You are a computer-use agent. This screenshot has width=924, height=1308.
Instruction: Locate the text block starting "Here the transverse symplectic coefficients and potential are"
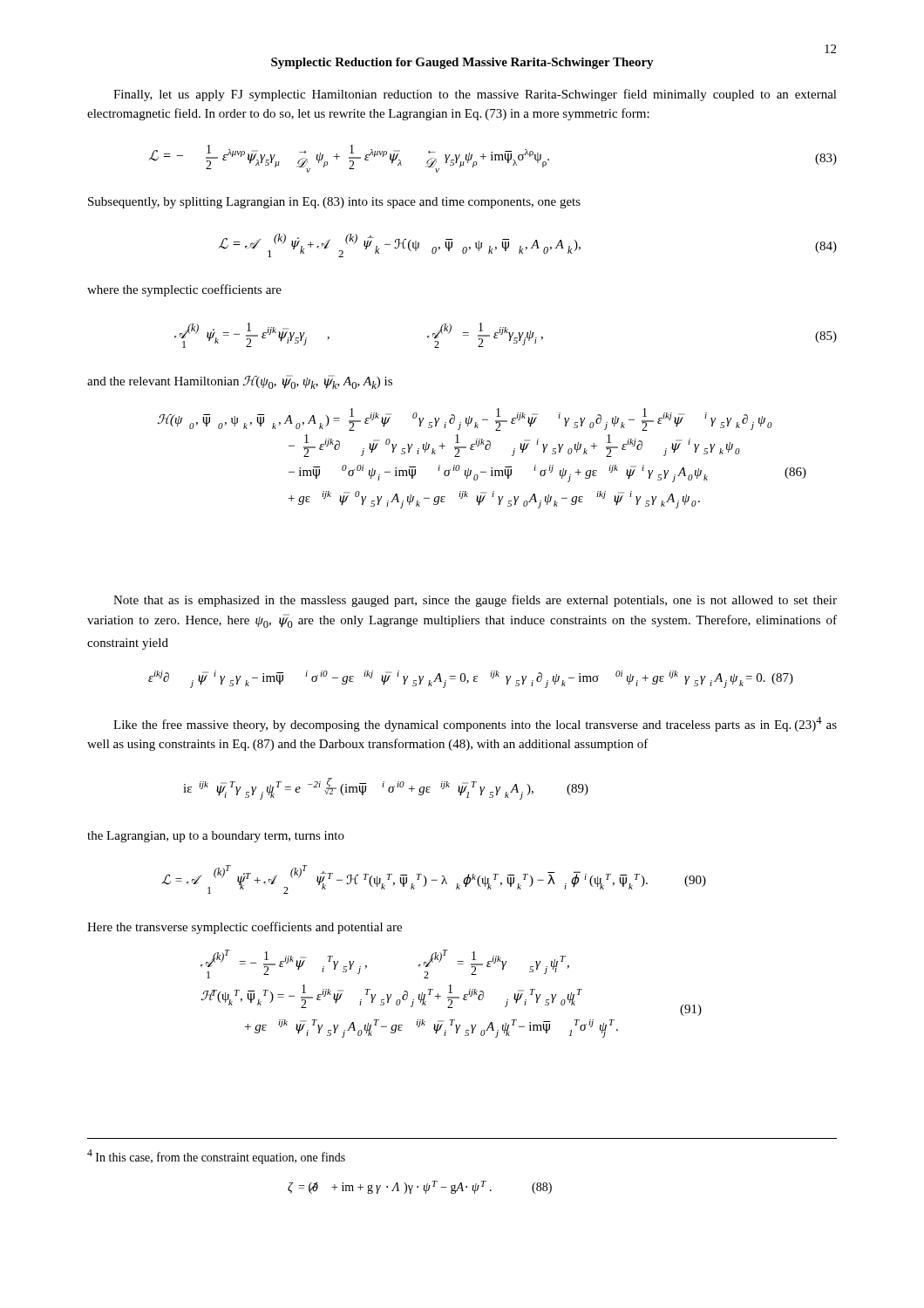(x=245, y=927)
